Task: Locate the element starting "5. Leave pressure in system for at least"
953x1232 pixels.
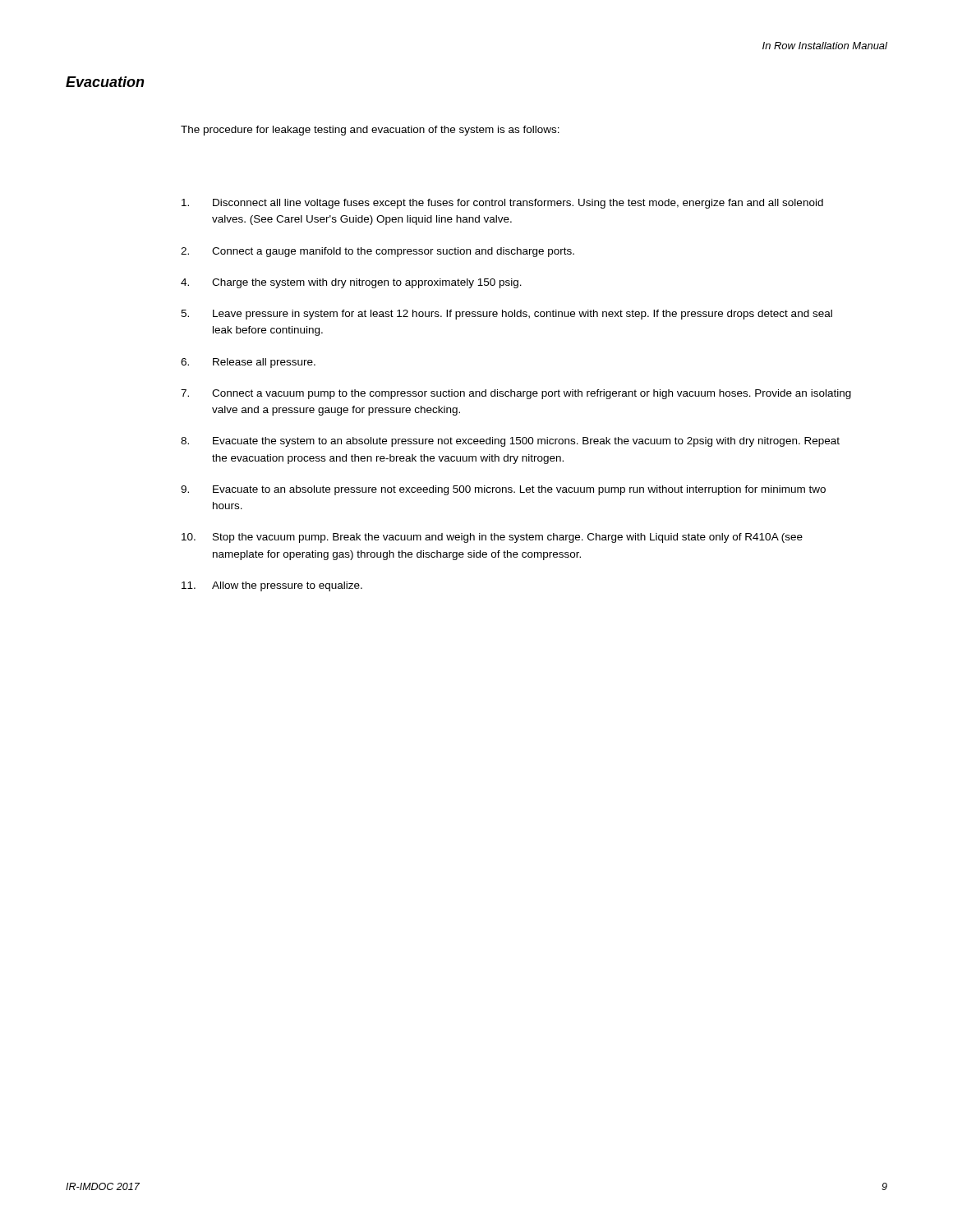Action: coord(518,322)
